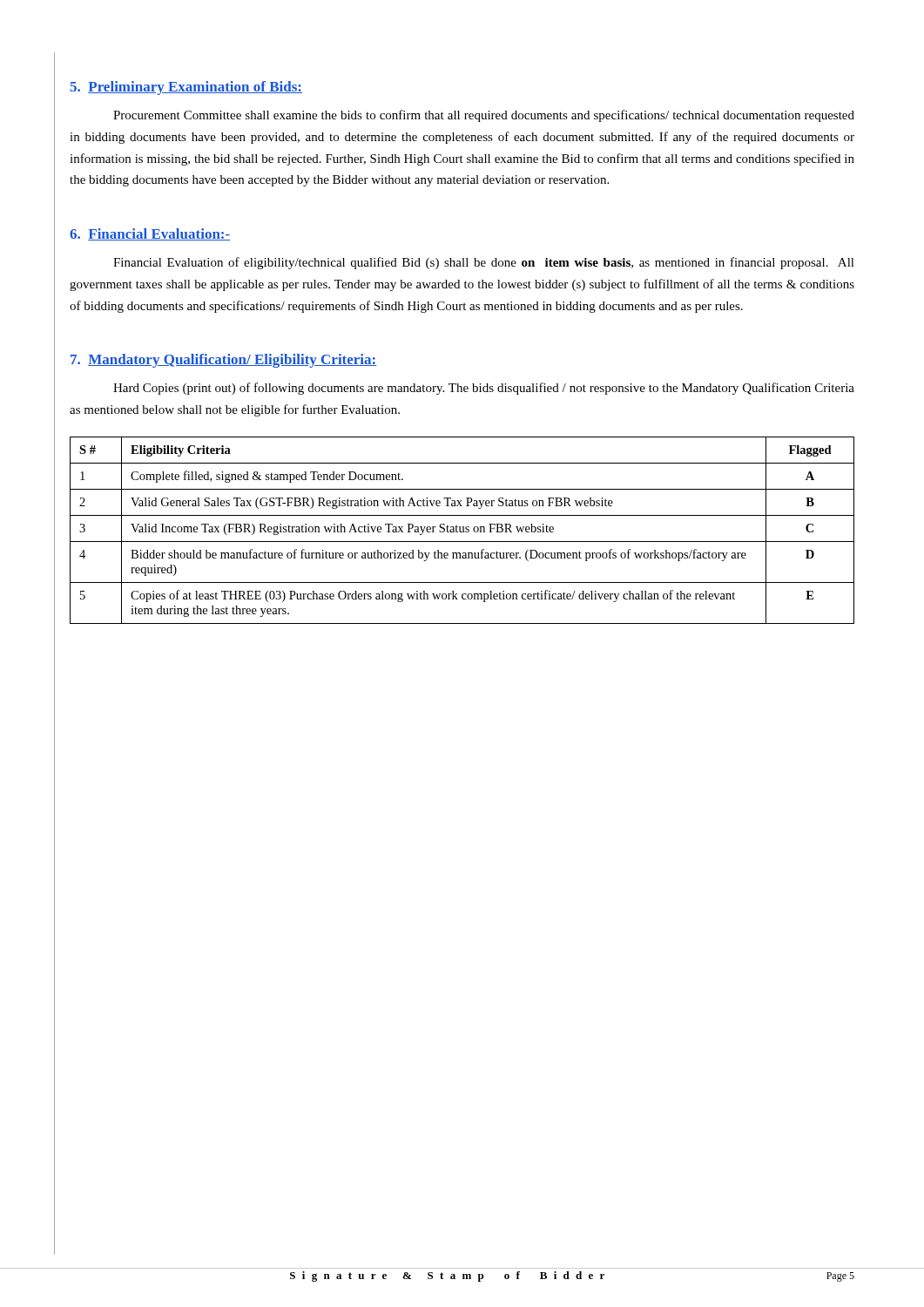The image size is (924, 1307).
Task: Find the text block with the text "Financial Evaluation of eligibility/technical qualified"
Action: click(462, 284)
